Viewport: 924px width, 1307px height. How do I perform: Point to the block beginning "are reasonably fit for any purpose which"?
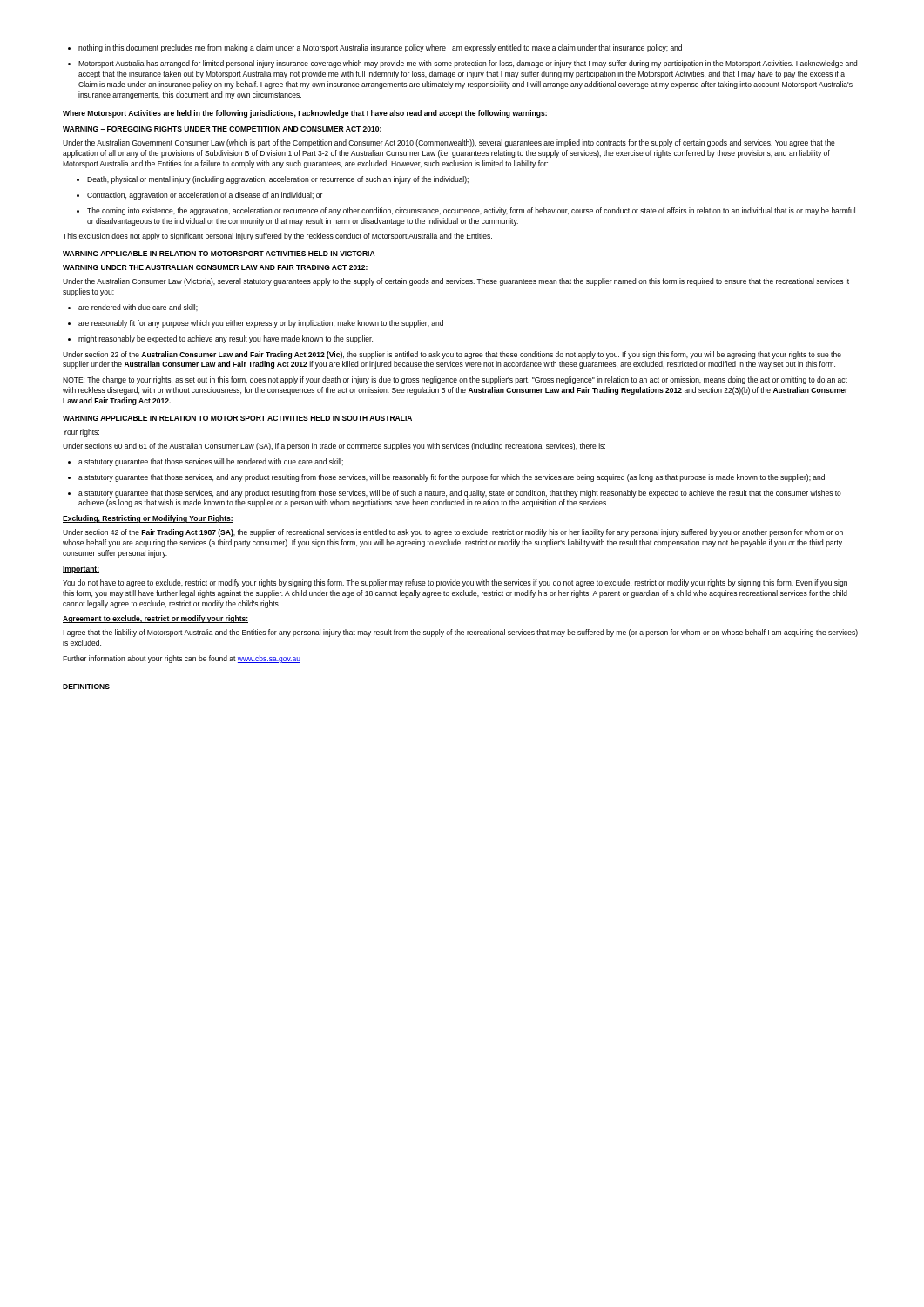(256, 324)
